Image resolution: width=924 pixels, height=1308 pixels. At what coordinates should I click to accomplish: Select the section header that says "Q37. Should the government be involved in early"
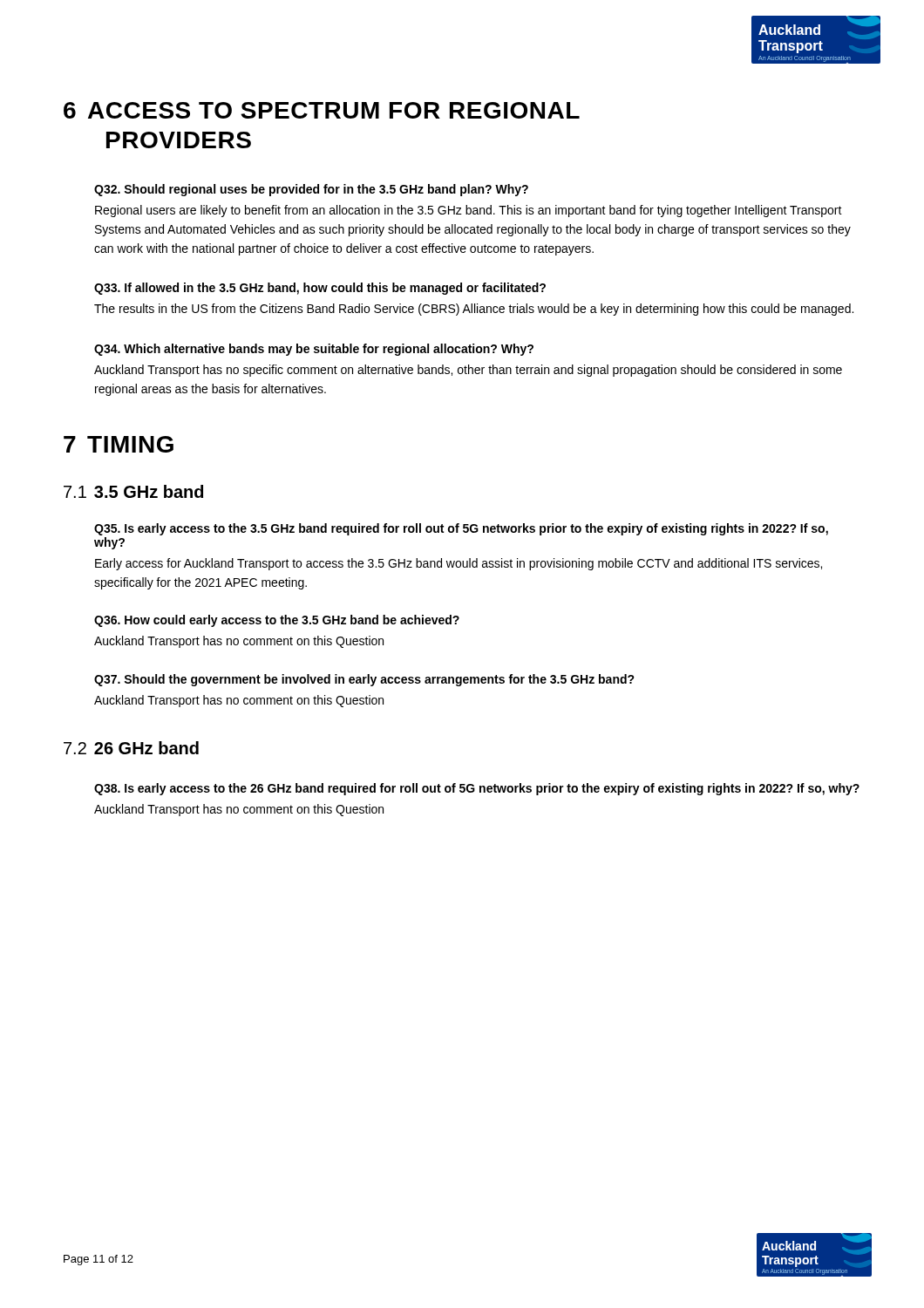(478, 679)
